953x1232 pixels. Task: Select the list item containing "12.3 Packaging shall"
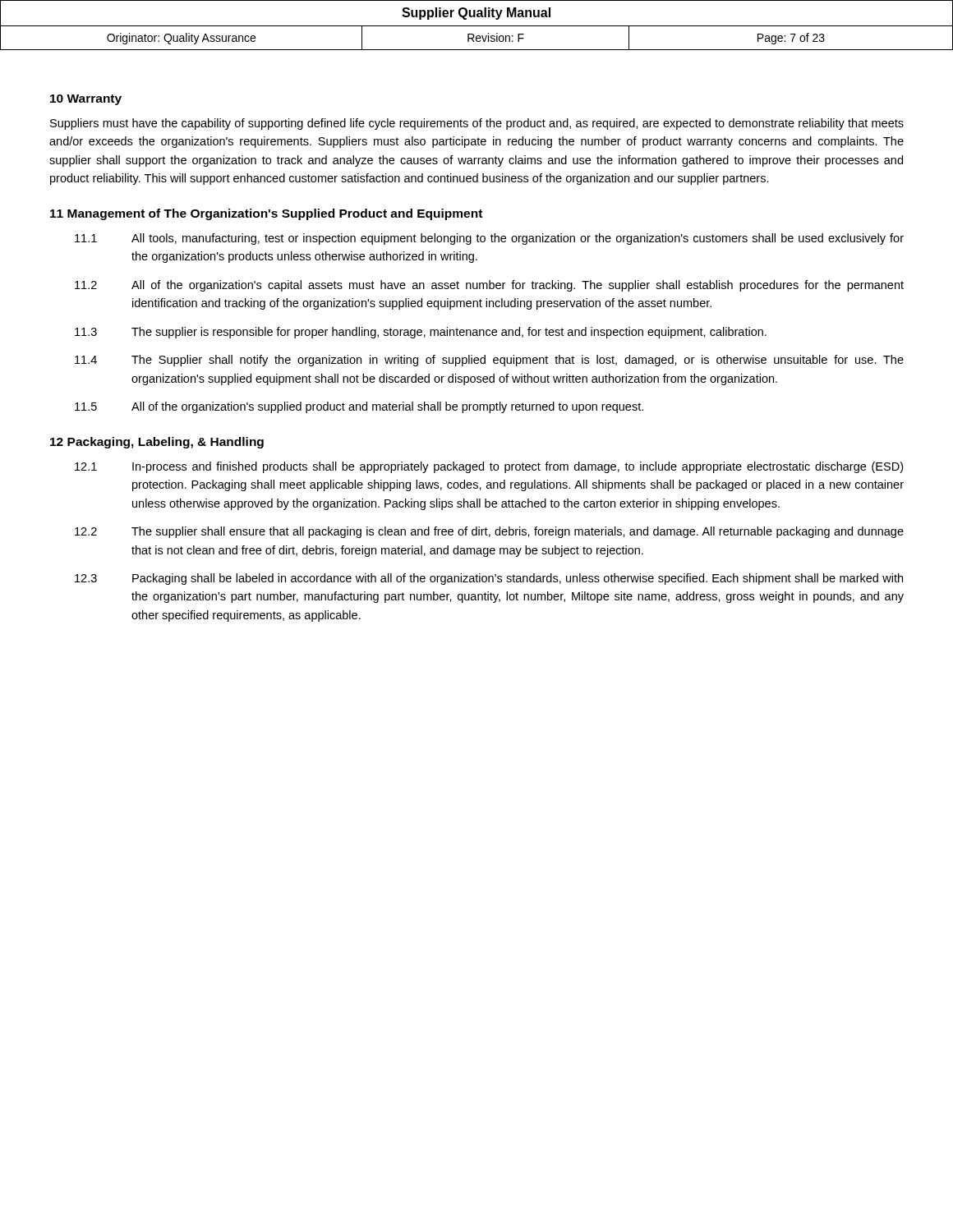476,597
